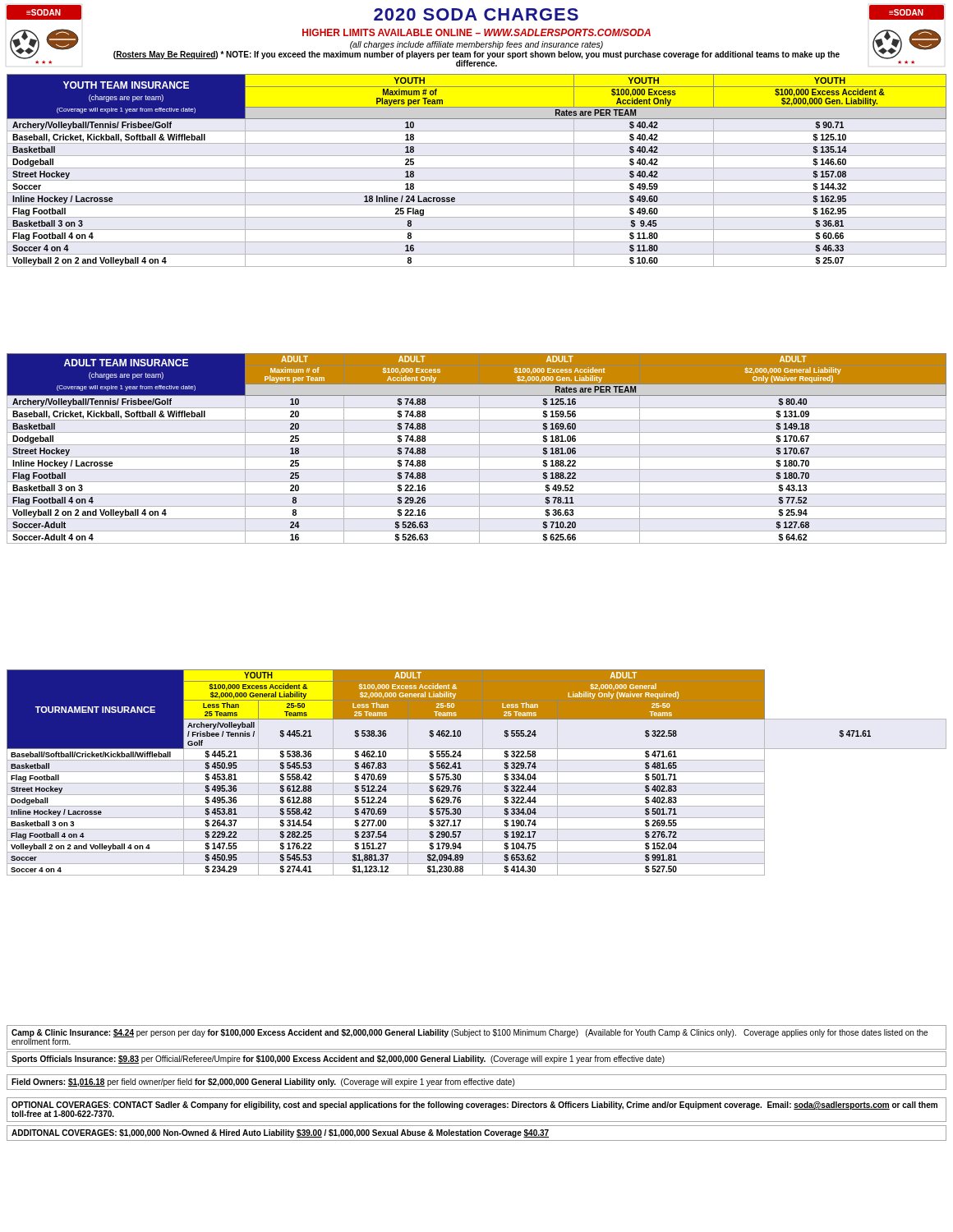Point to the block beginning "Sports Officials Insurance:"
The width and height of the screenshot is (953, 1232).
point(338,1059)
